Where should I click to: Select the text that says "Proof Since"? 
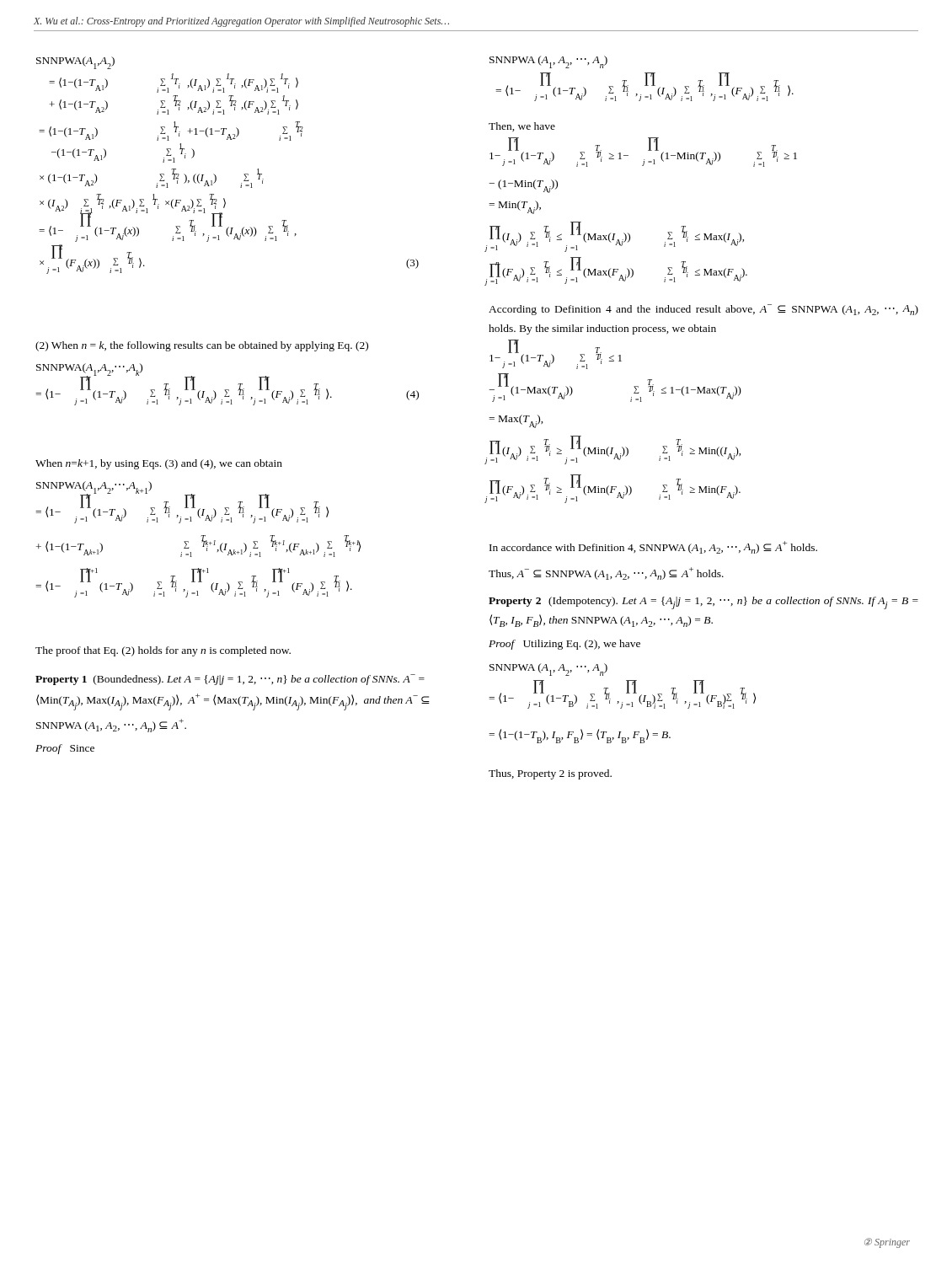(65, 748)
